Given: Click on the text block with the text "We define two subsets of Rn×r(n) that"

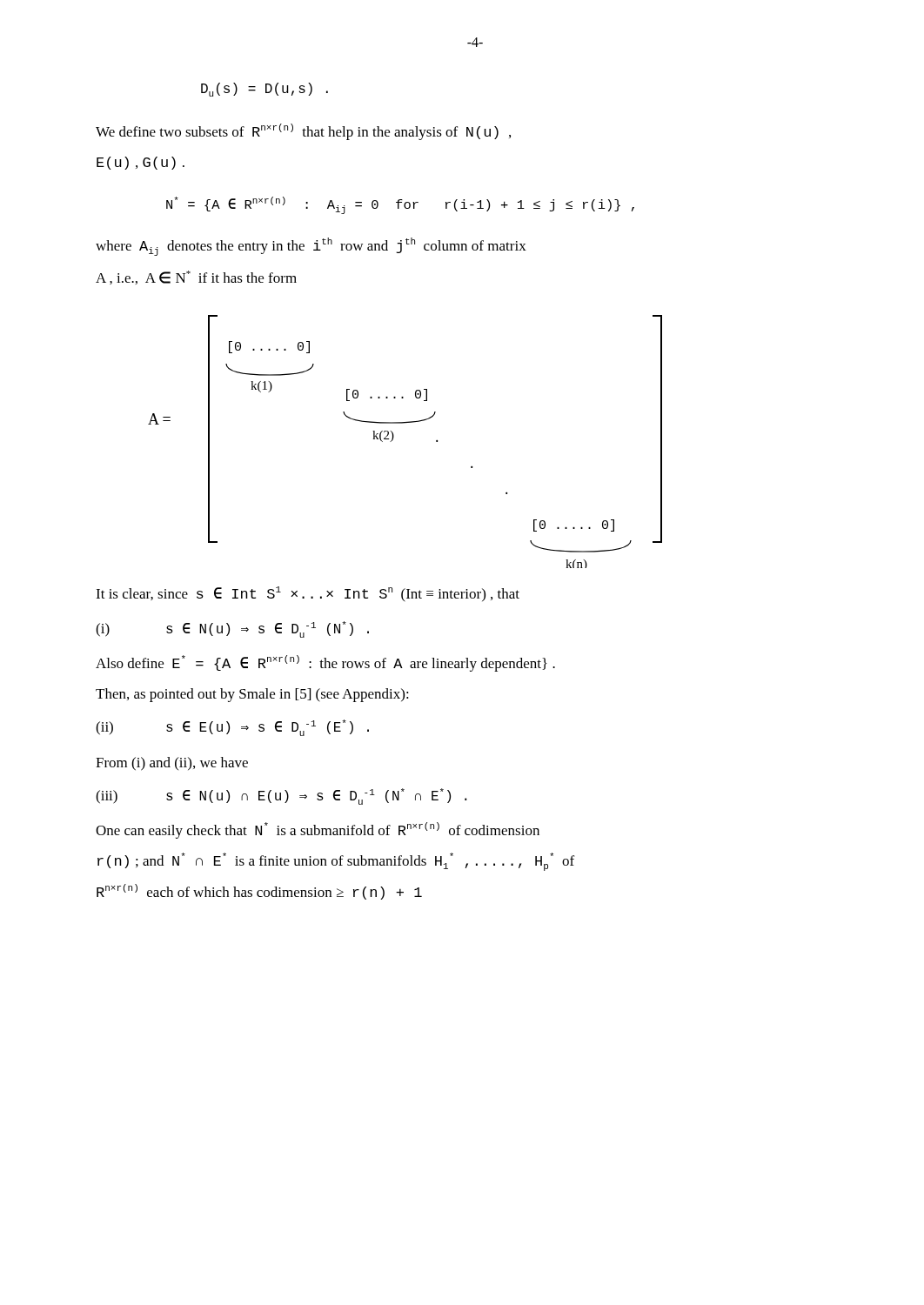Looking at the screenshot, I should pyautogui.click(x=304, y=132).
